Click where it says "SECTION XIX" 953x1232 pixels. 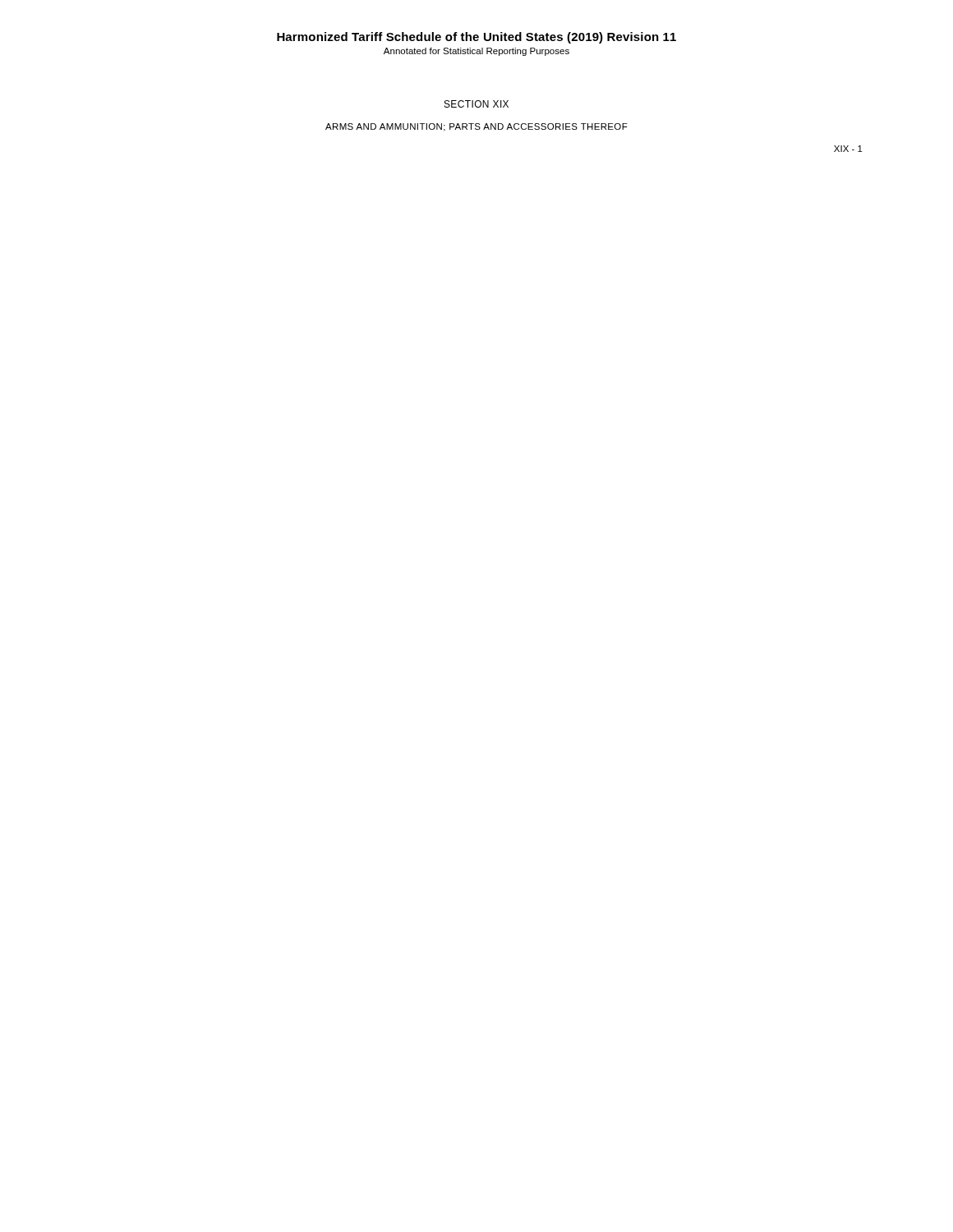[476, 104]
